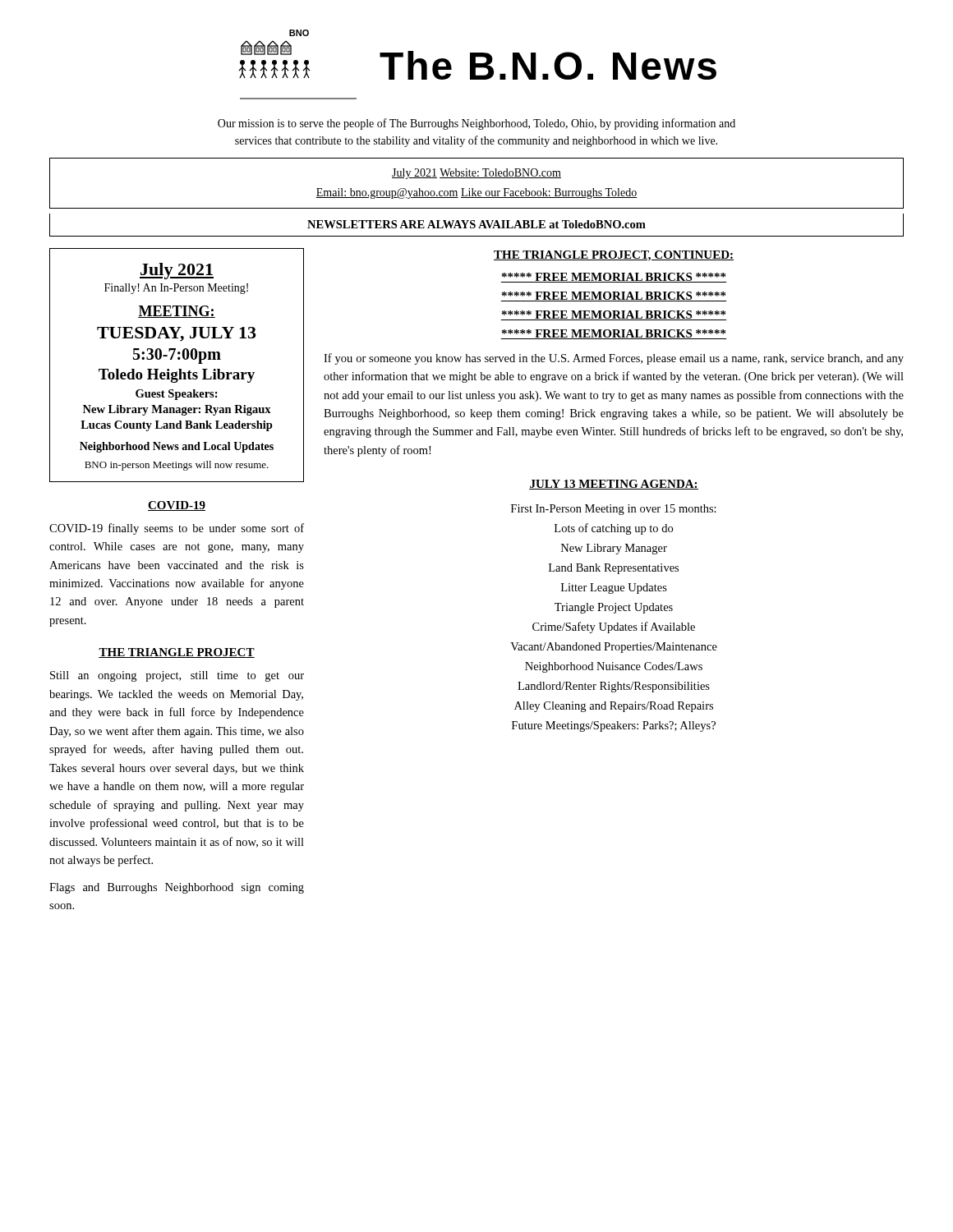Click on the section header that reads "JULY 13 MEETING AGENDA:"
Image resolution: width=953 pixels, height=1232 pixels.
(x=614, y=484)
